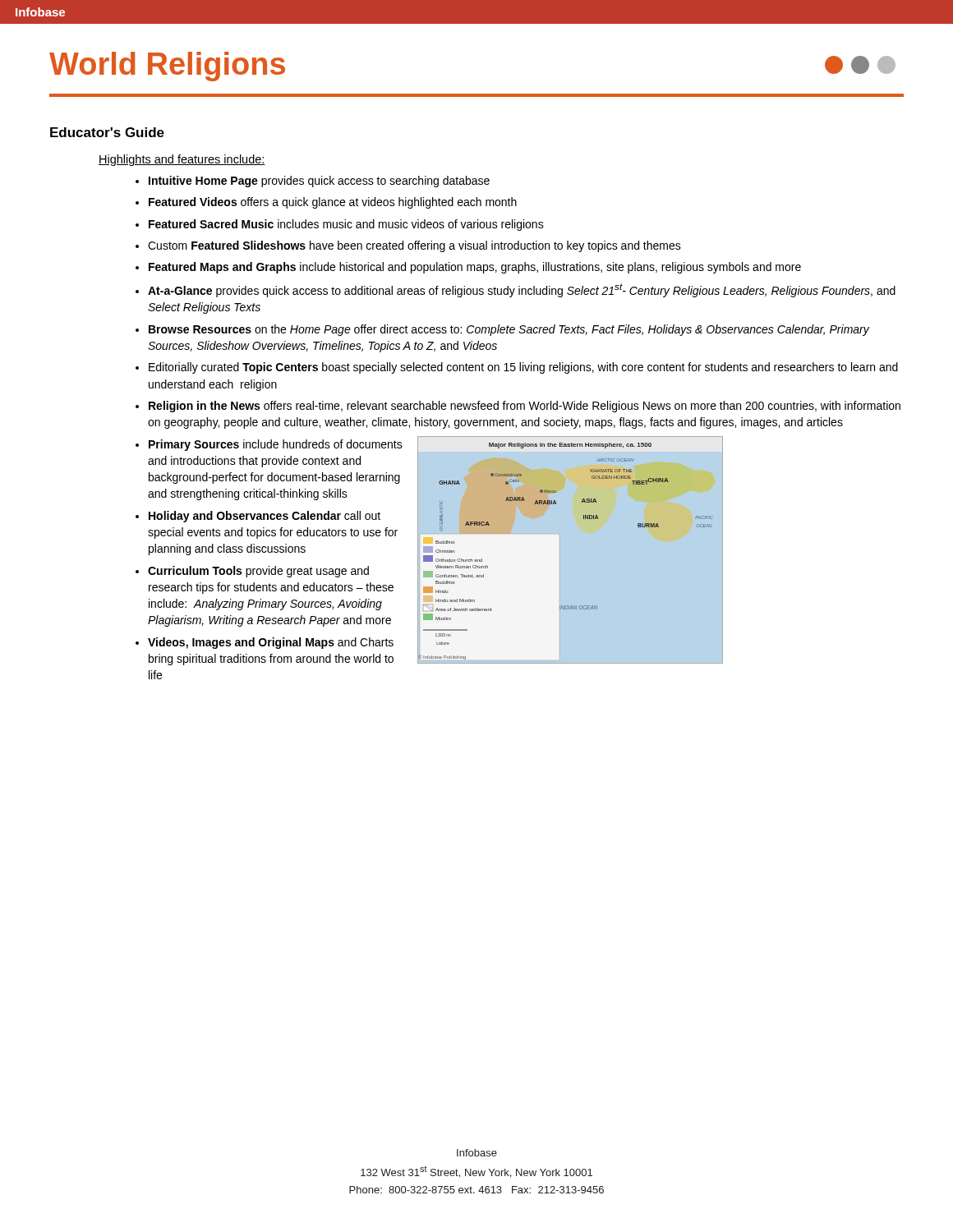
Task: Click on the list item that reads "Curriculum Tools provide great usage and research tips"
Action: pos(271,595)
